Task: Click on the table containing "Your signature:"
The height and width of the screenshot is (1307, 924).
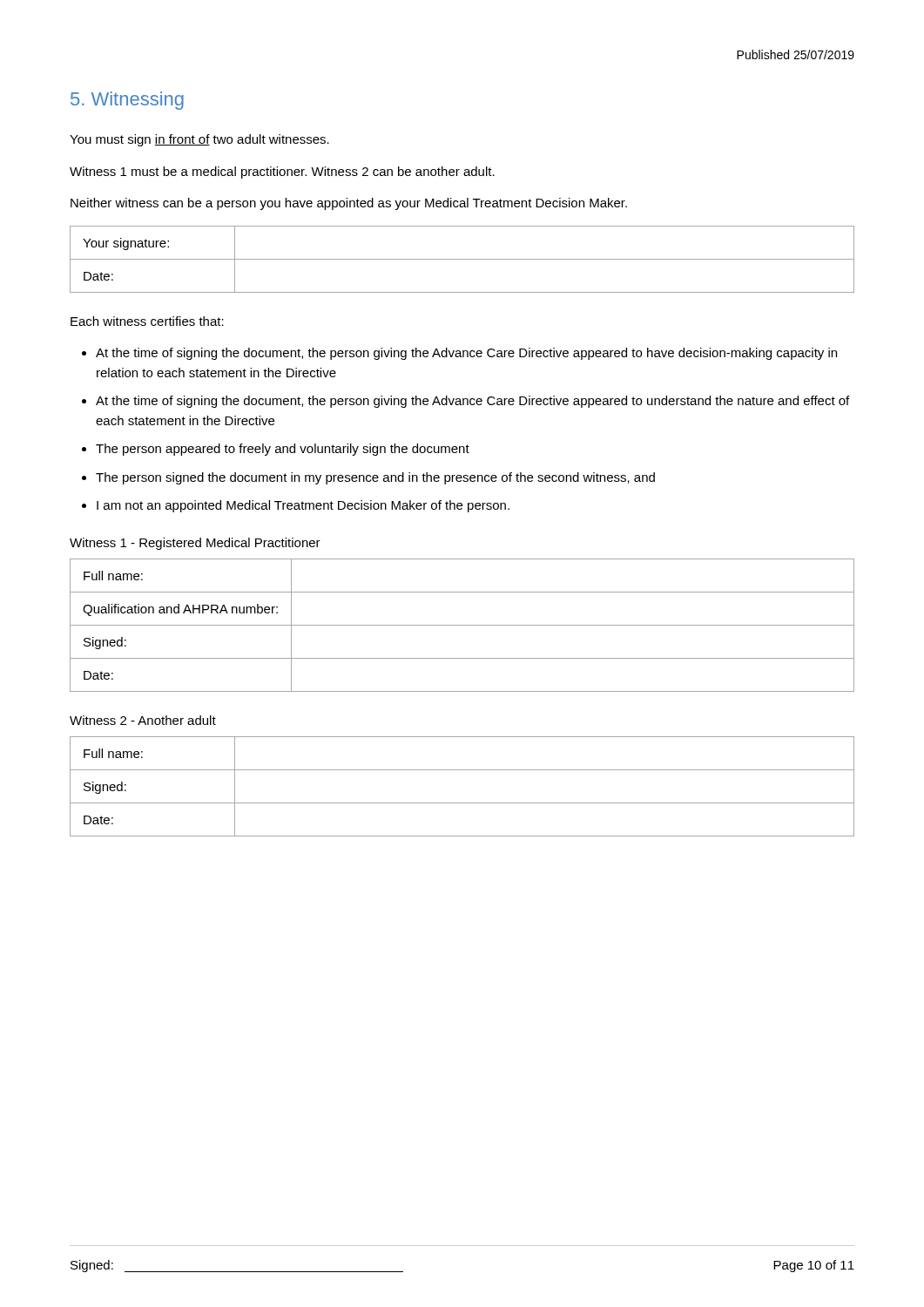Action: tap(462, 259)
